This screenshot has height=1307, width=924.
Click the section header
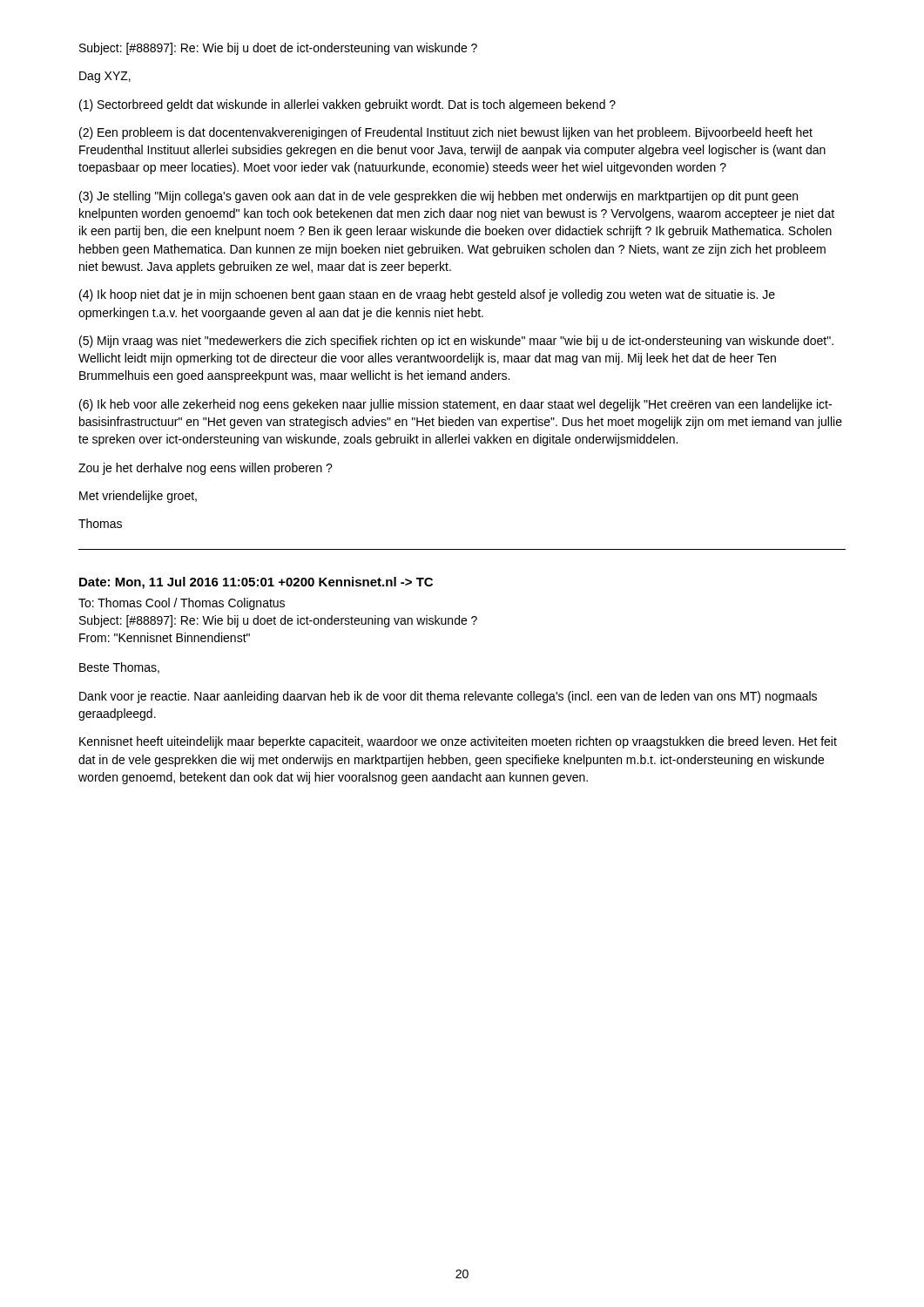click(256, 581)
